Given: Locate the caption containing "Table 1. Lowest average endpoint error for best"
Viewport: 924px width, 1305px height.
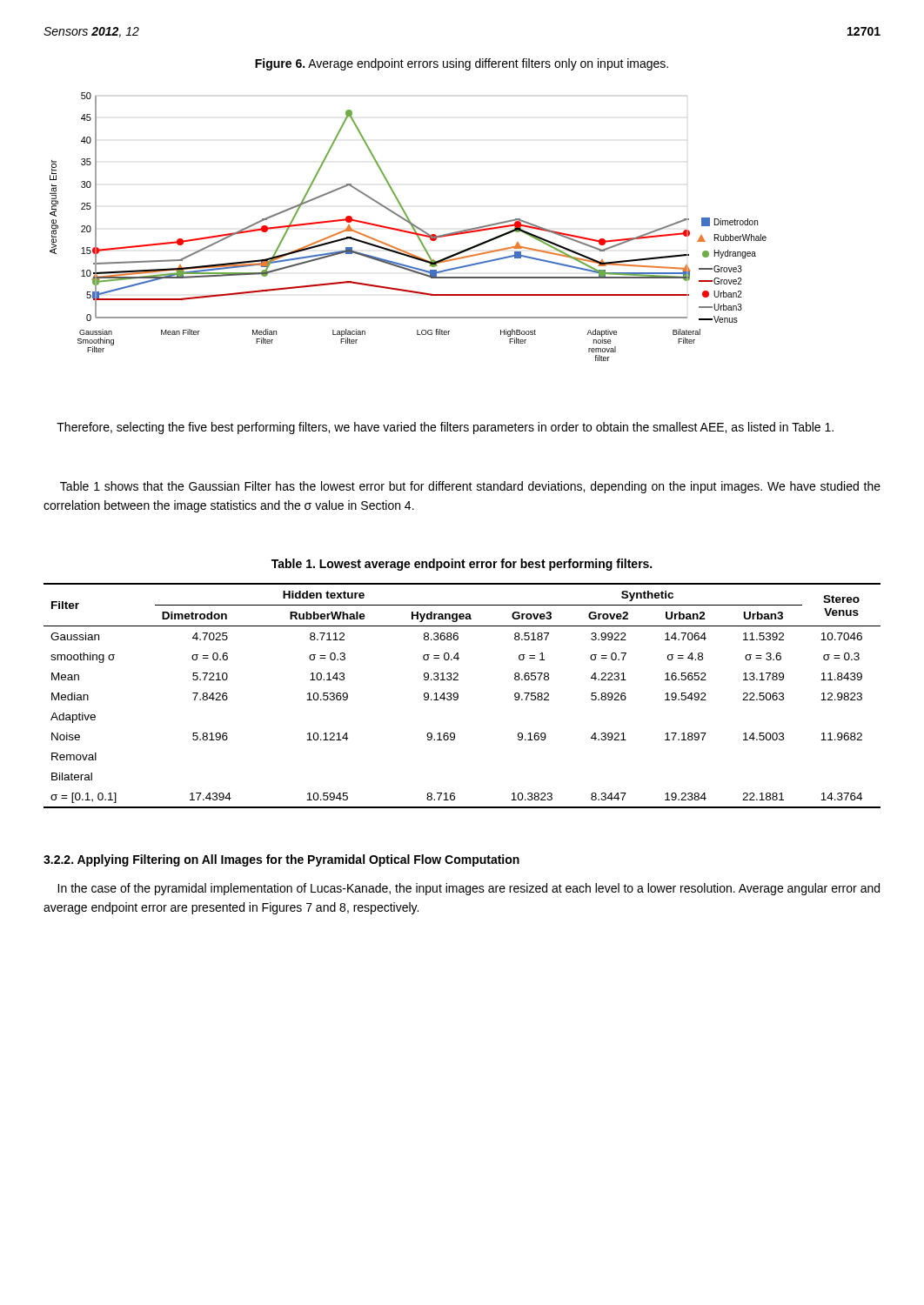Looking at the screenshot, I should tap(462, 564).
